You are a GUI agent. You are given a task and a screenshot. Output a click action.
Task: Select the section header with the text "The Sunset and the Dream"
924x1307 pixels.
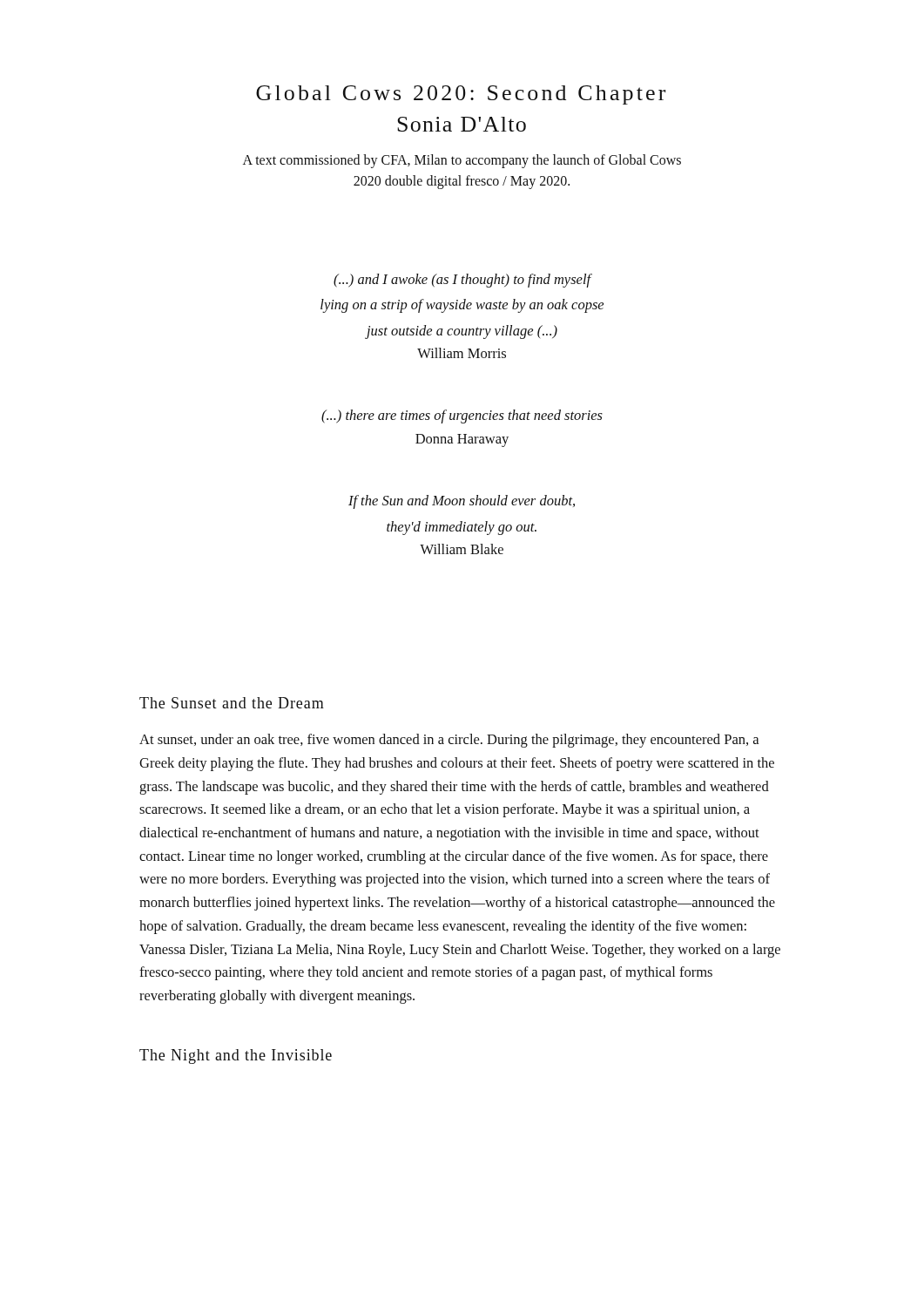pyautogui.click(x=232, y=703)
